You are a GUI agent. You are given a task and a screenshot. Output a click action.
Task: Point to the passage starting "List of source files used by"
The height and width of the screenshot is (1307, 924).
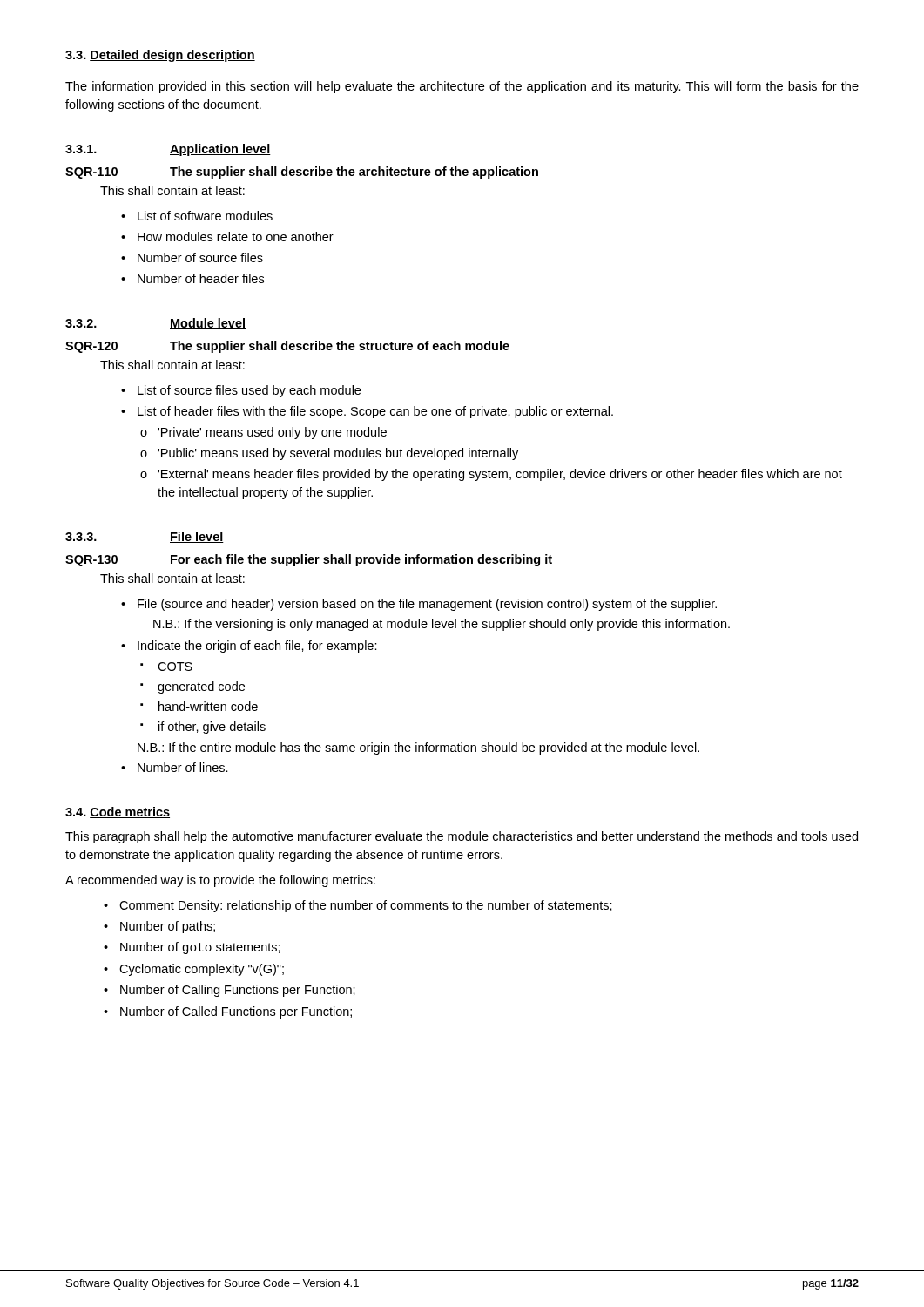pos(249,390)
